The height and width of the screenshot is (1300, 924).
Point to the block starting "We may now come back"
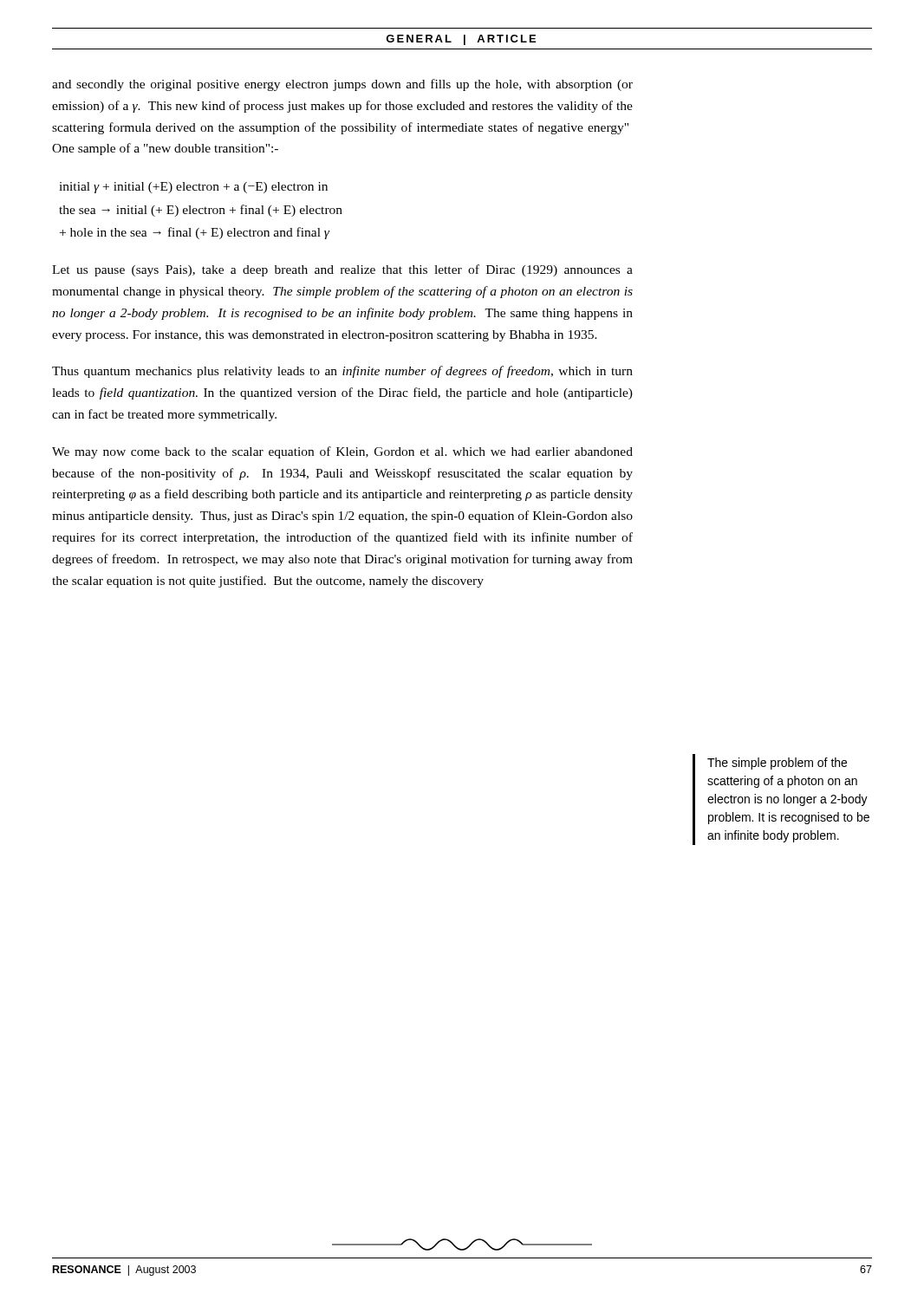coord(342,515)
